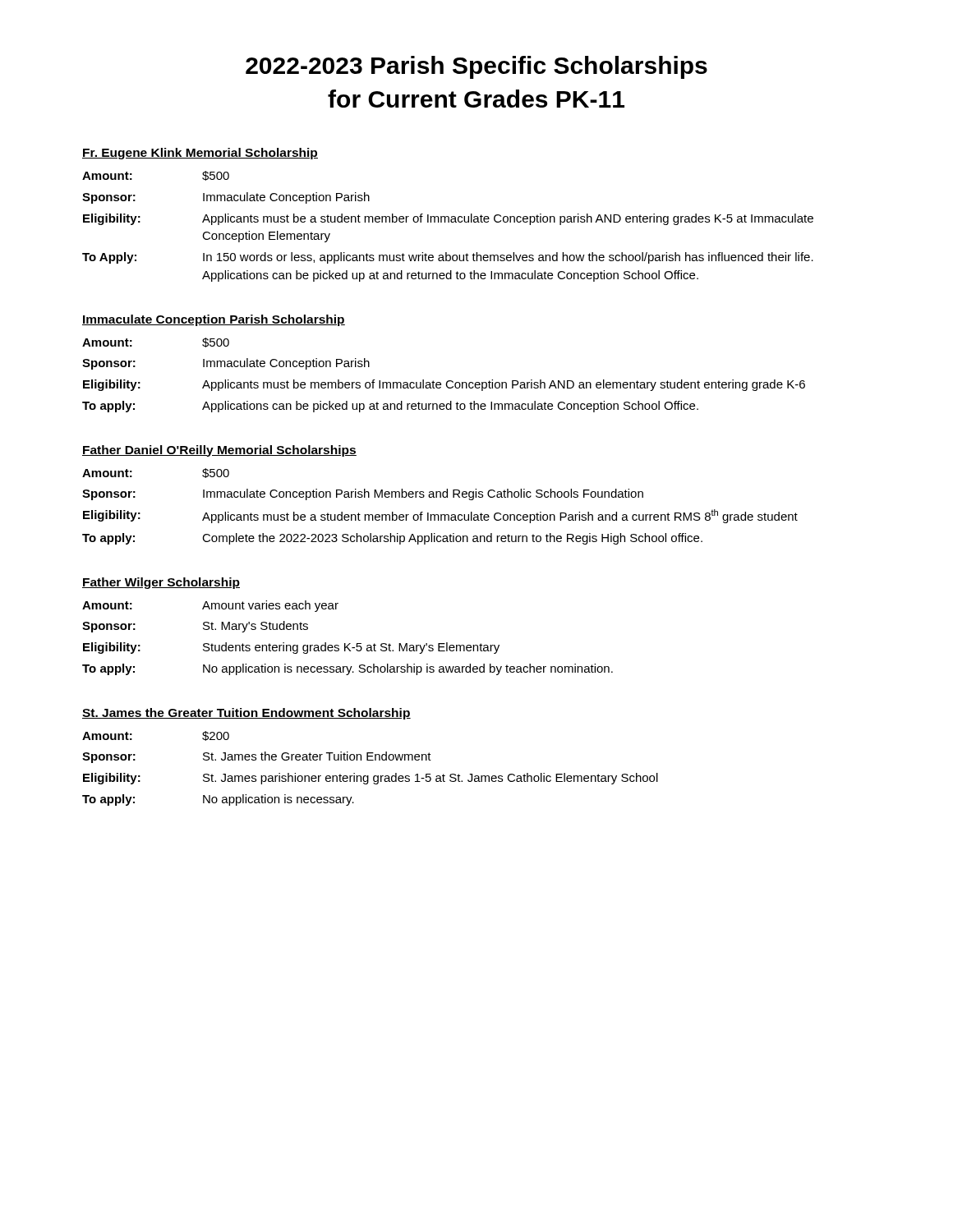Select the title that reads "2022-2023 Parish Specific Scholarshipsfor"
The image size is (953, 1232).
click(x=476, y=83)
